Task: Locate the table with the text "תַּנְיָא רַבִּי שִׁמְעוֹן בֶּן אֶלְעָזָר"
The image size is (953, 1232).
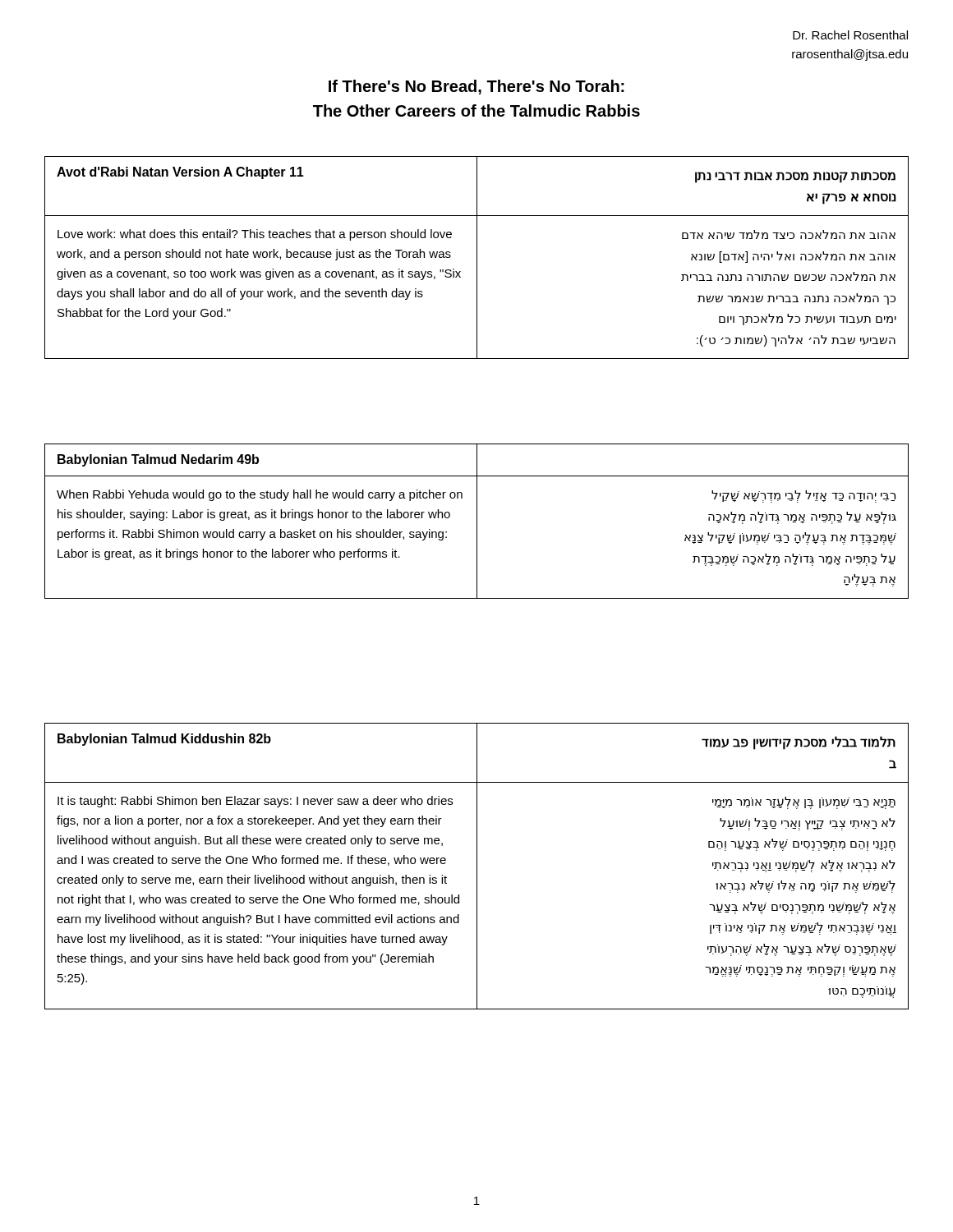Action: [x=476, y=866]
